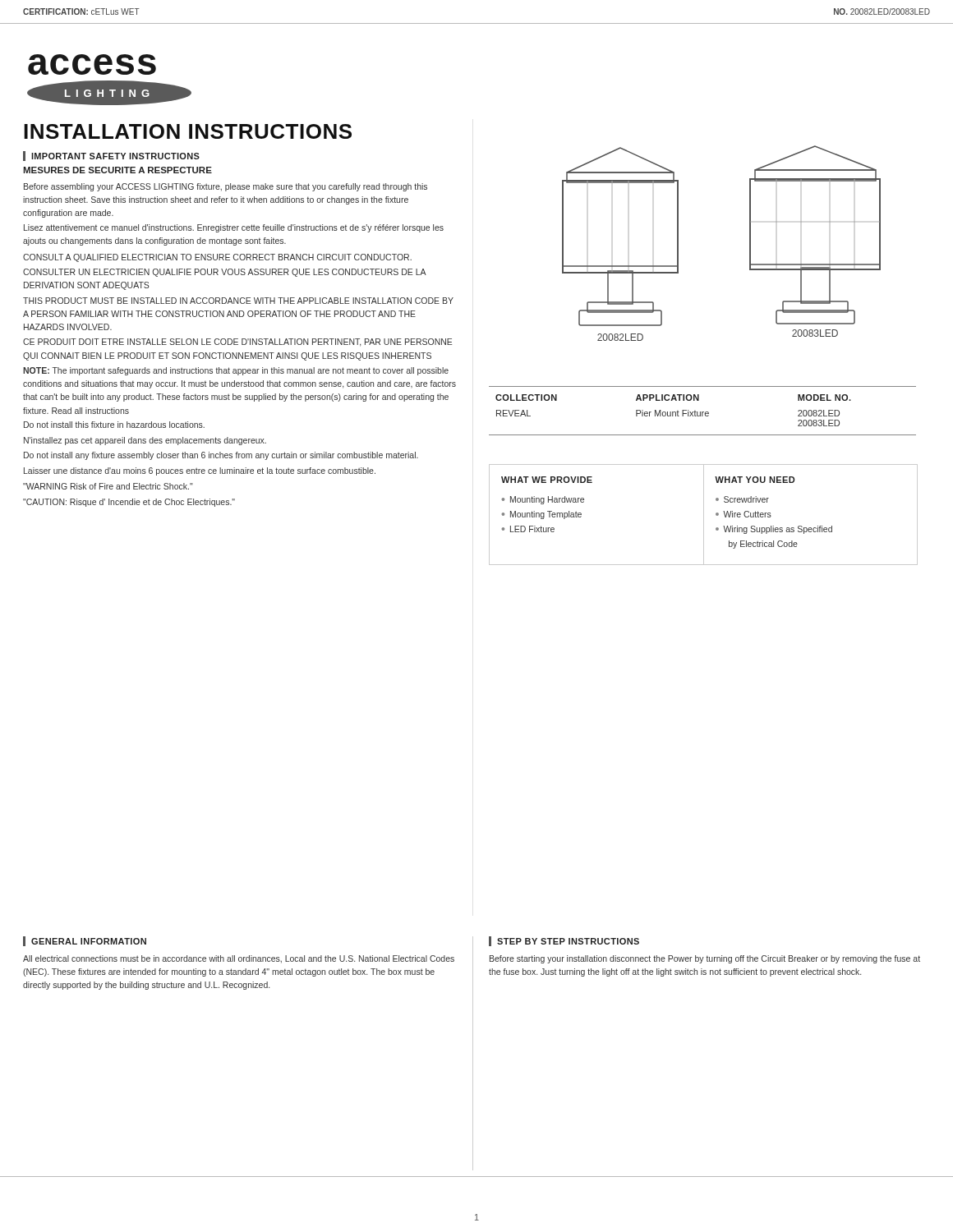Point to the block beginning "Before starting your installation"
This screenshot has width=953, height=1232.
tap(705, 965)
